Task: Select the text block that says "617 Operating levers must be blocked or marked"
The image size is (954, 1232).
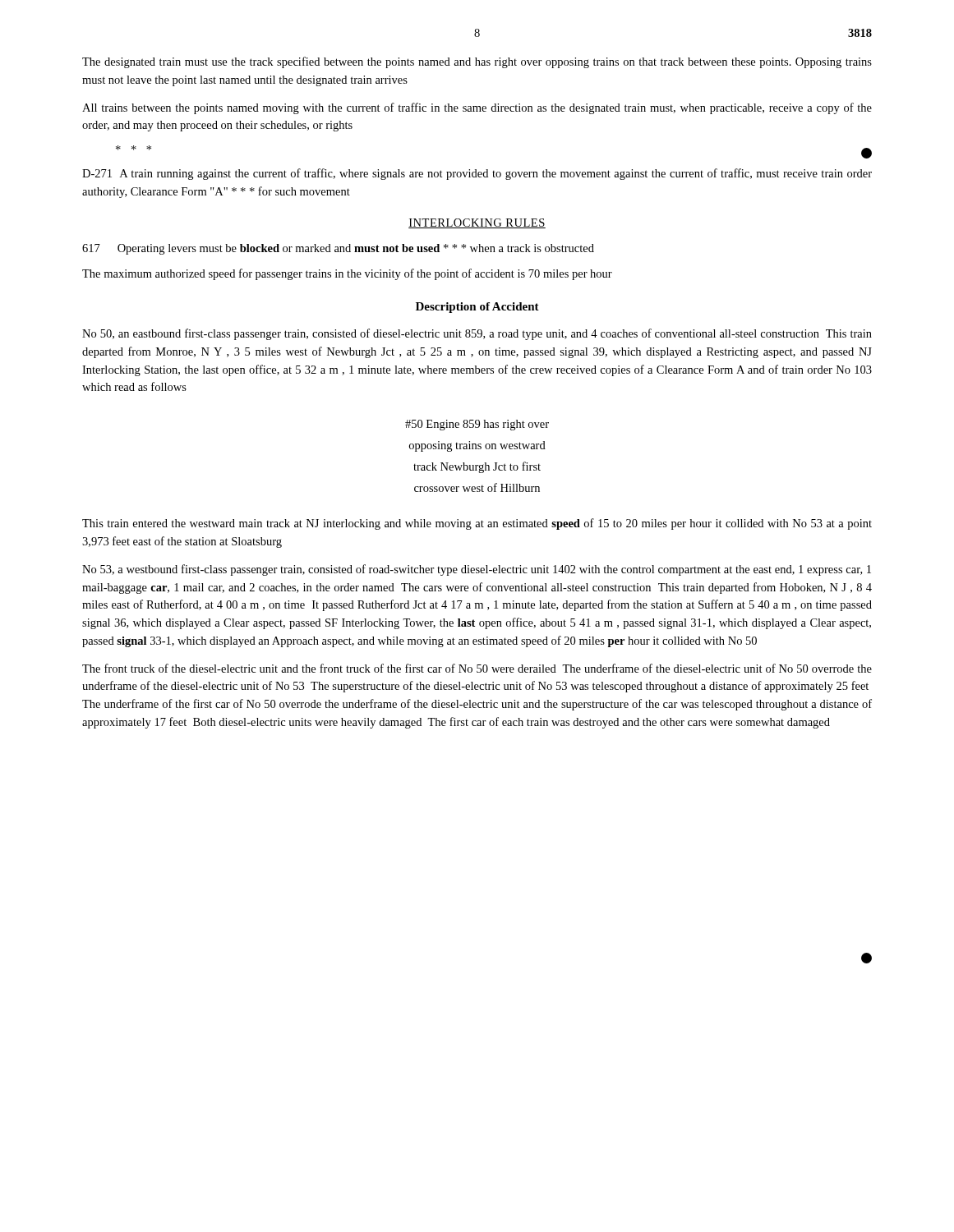Action: [x=338, y=248]
